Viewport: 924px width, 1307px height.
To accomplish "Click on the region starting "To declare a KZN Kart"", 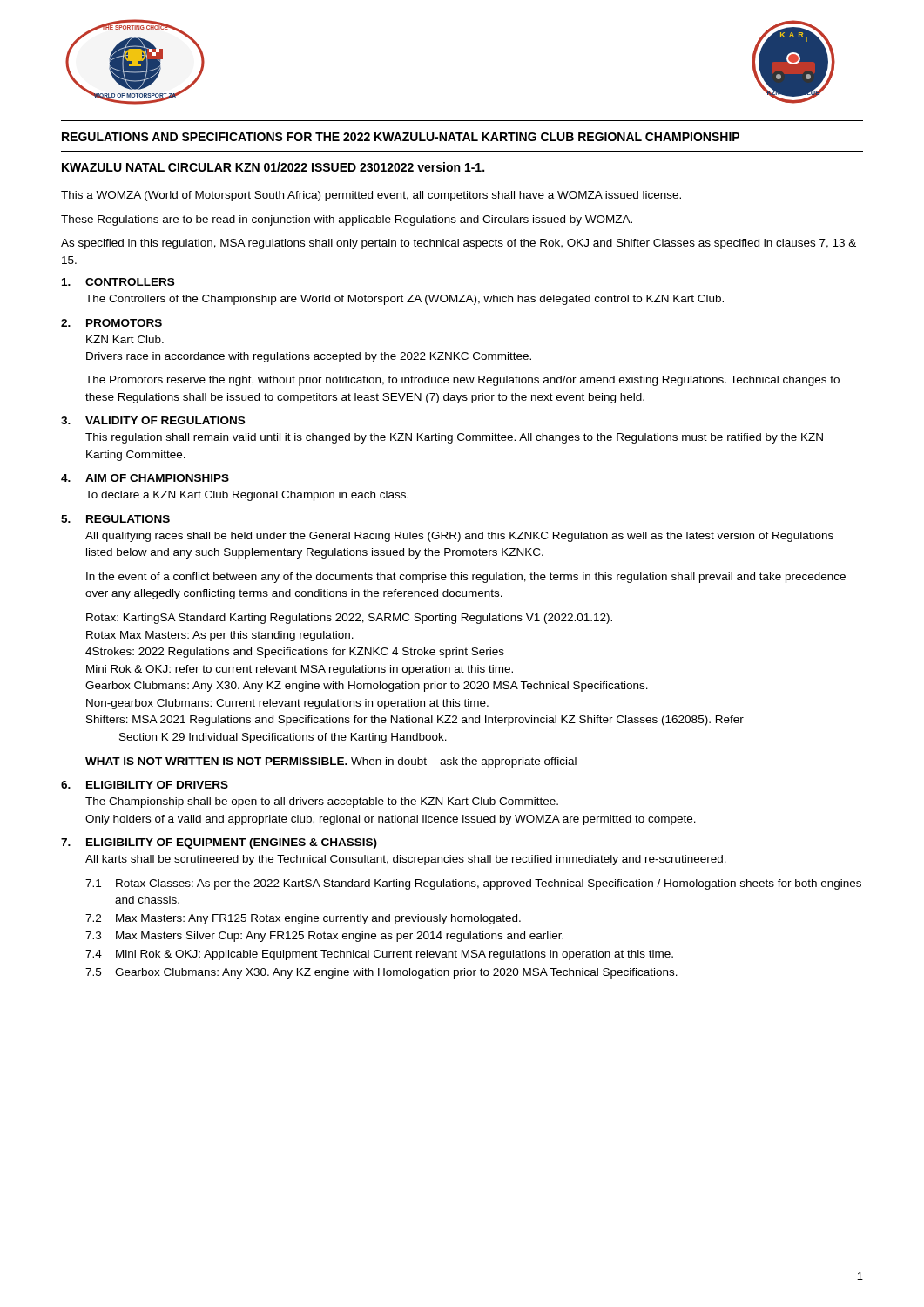I will (x=247, y=495).
